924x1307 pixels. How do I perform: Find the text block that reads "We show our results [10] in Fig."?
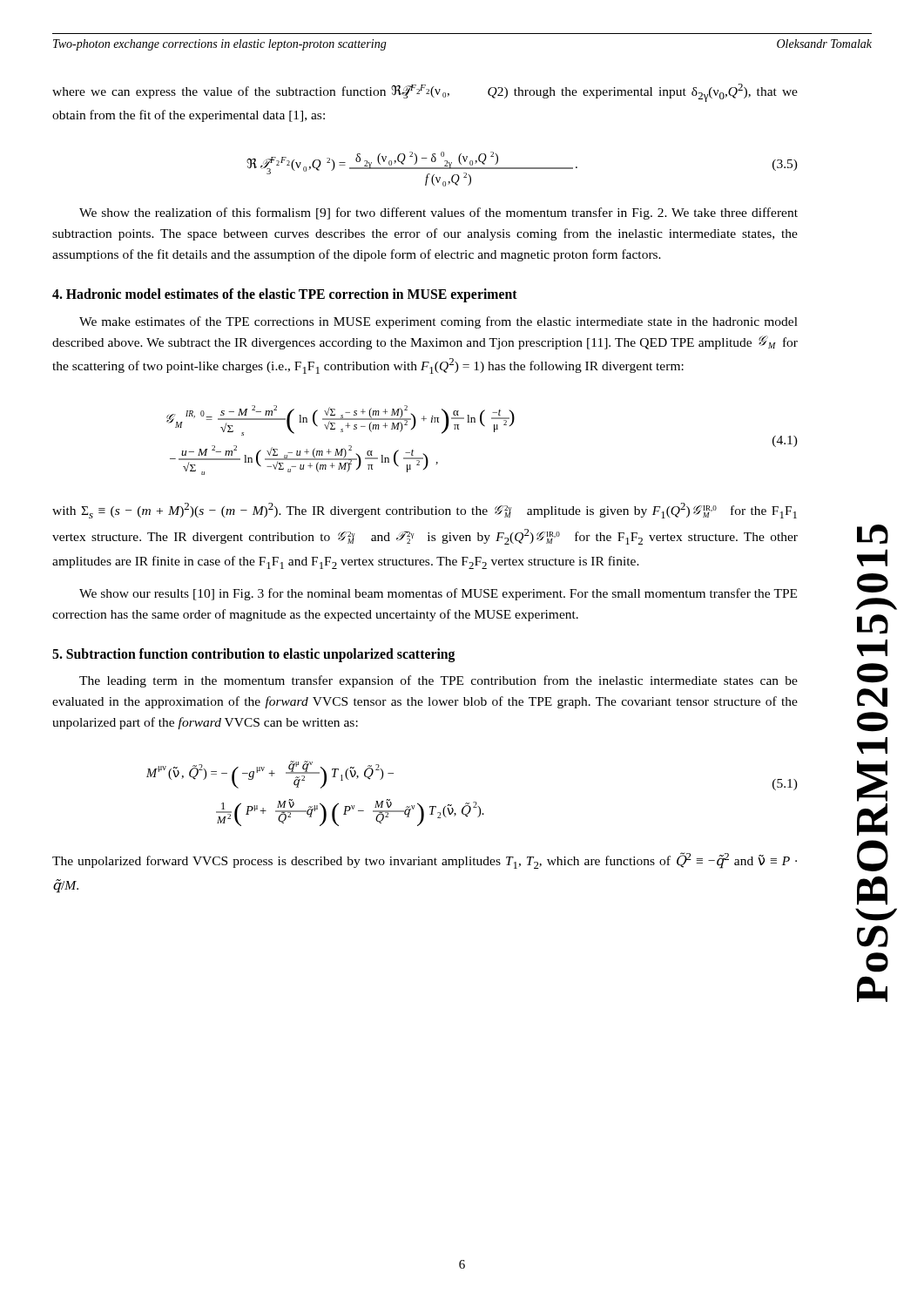point(425,603)
